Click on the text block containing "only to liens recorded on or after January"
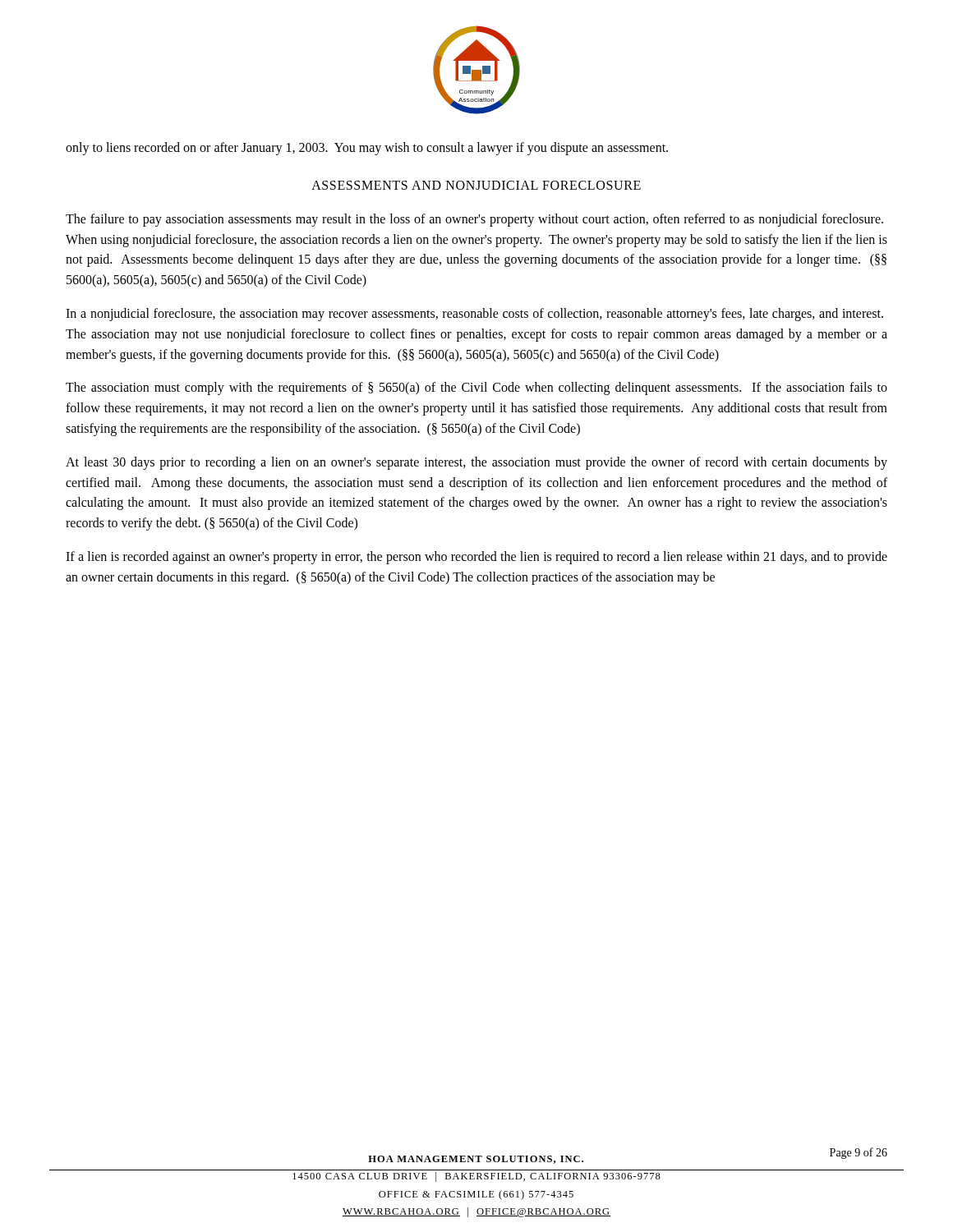 click(367, 147)
